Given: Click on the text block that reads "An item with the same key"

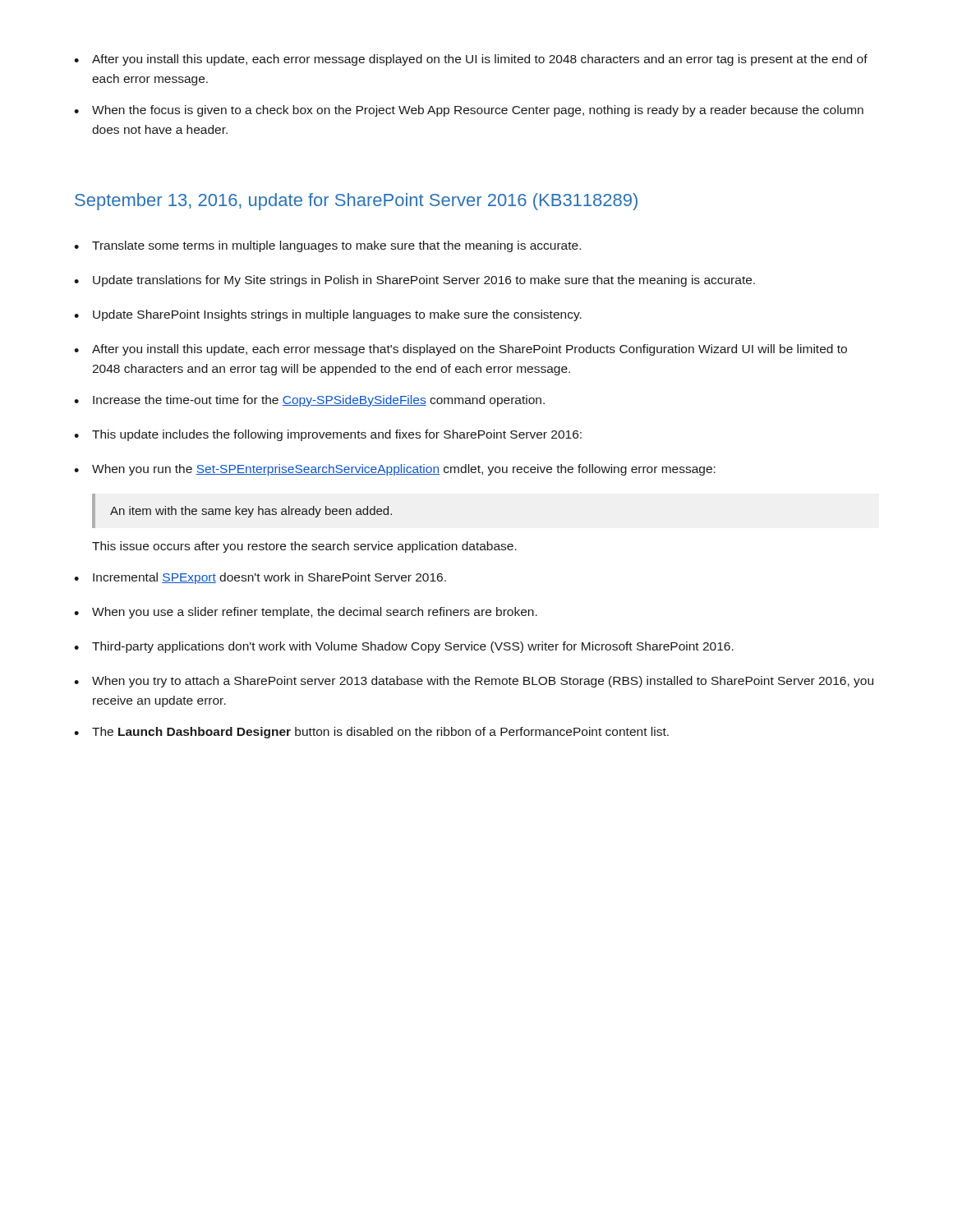Looking at the screenshot, I should point(252,510).
